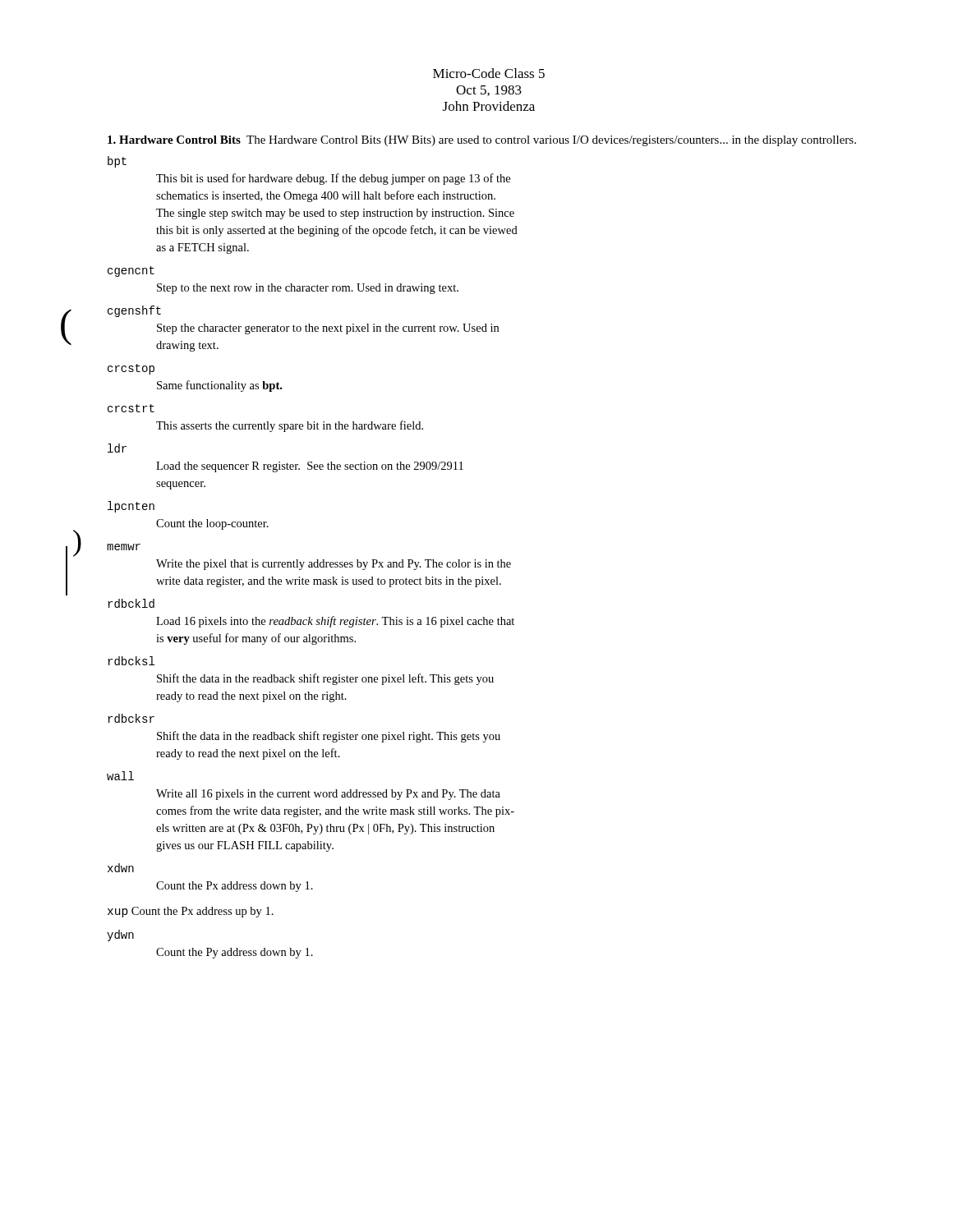Locate the list item that reads "xup Count the Px address"
The image size is (953, 1232).
point(191,912)
